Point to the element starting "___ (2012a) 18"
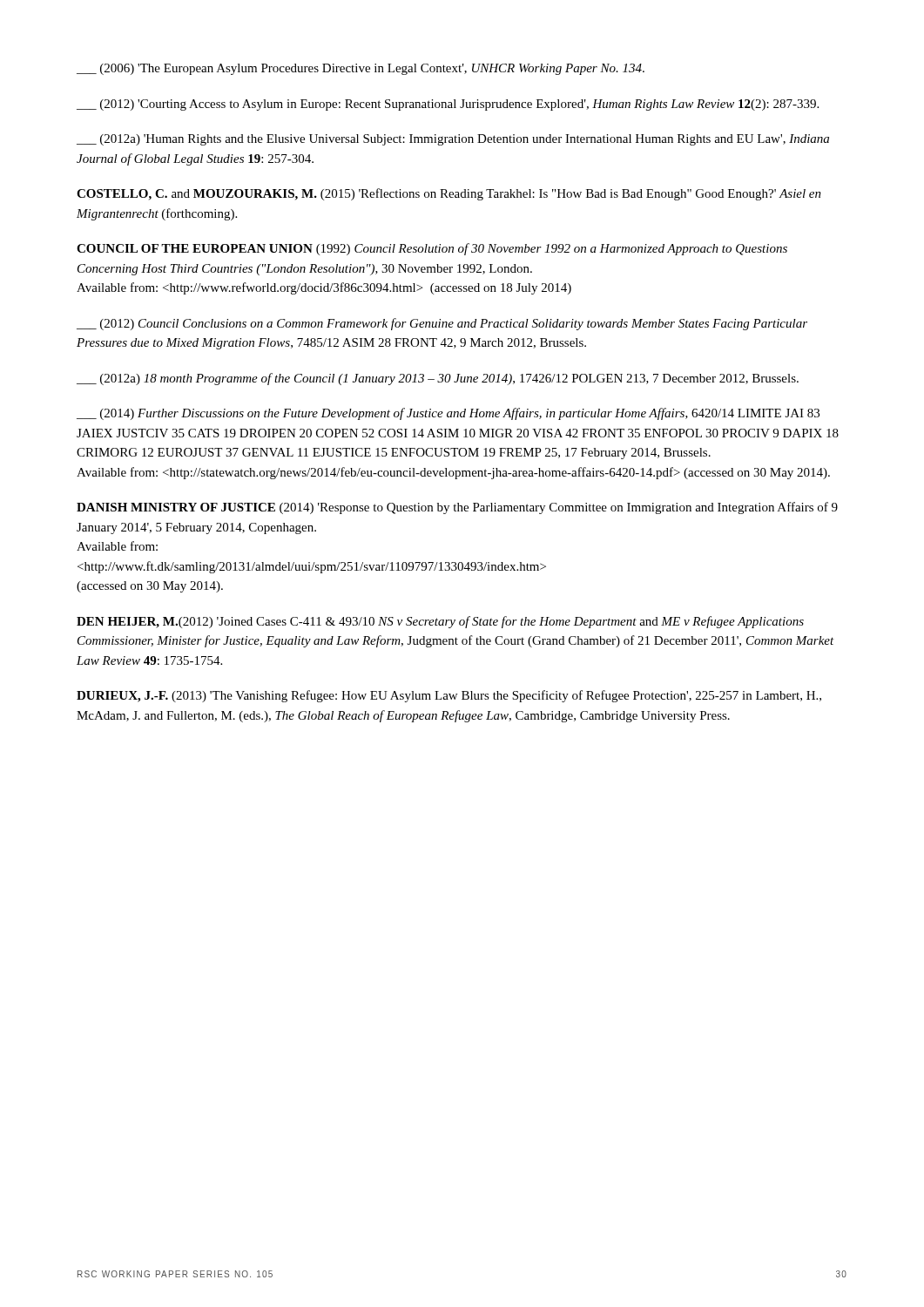Viewport: 924px width, 1307px height. tap(462, 378)
